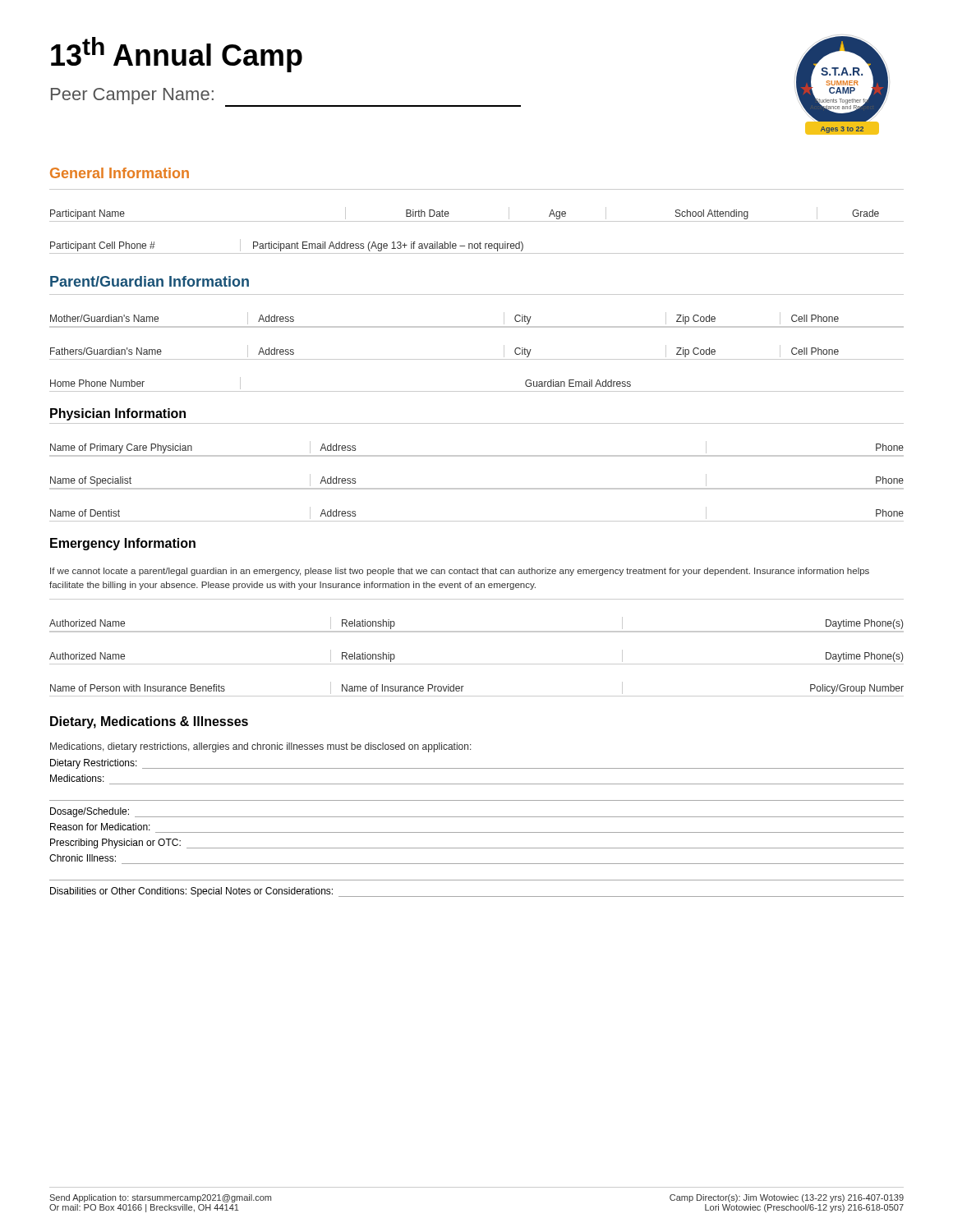This screenshot has width=953, height=1232.
Task: Find the table that mentions "Authorized Name Relationship Daytime"
Action: click(476, 648)
